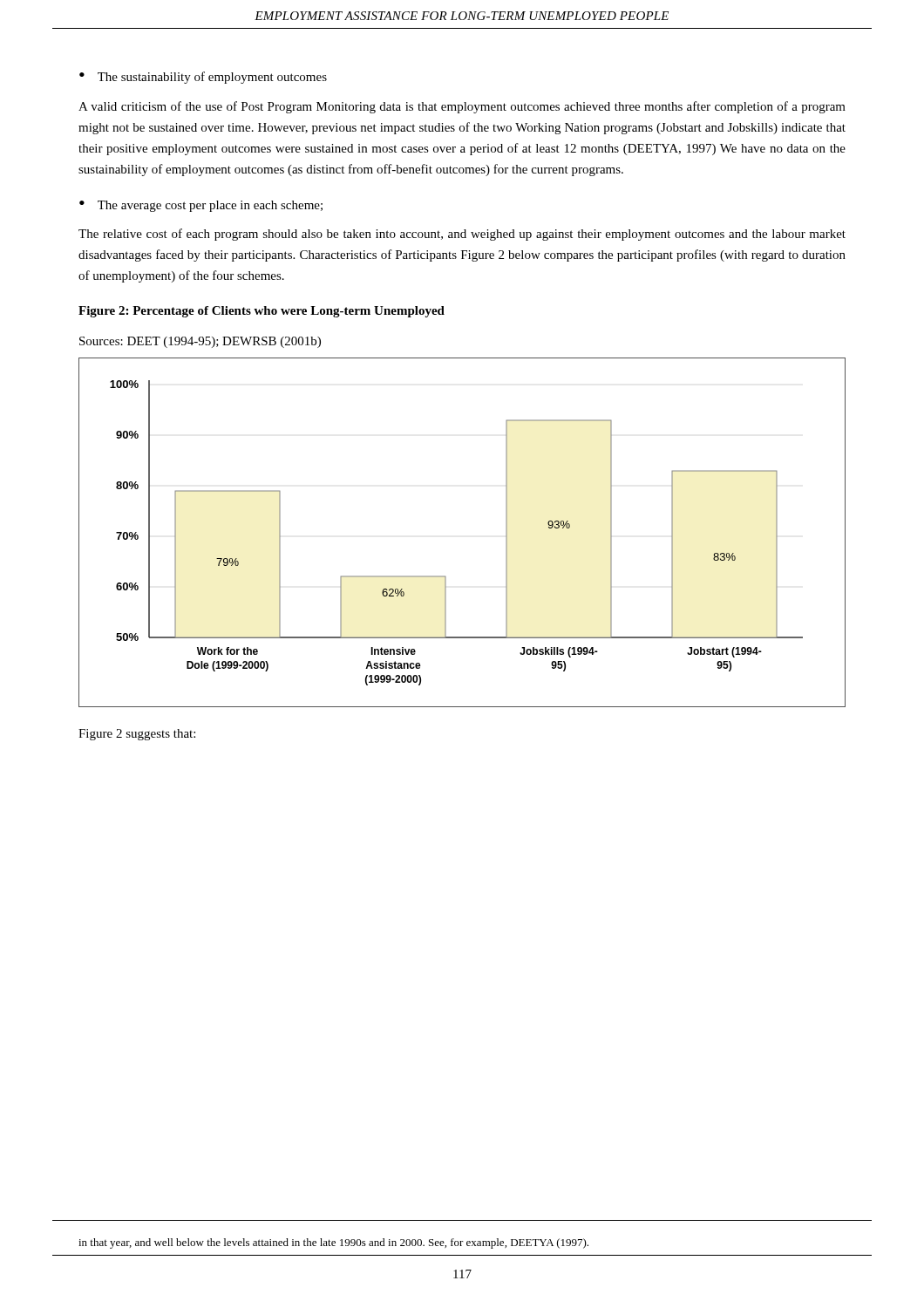Locate a footnote
Viewport: 924px width, 1308px height.
(334, 1242)
